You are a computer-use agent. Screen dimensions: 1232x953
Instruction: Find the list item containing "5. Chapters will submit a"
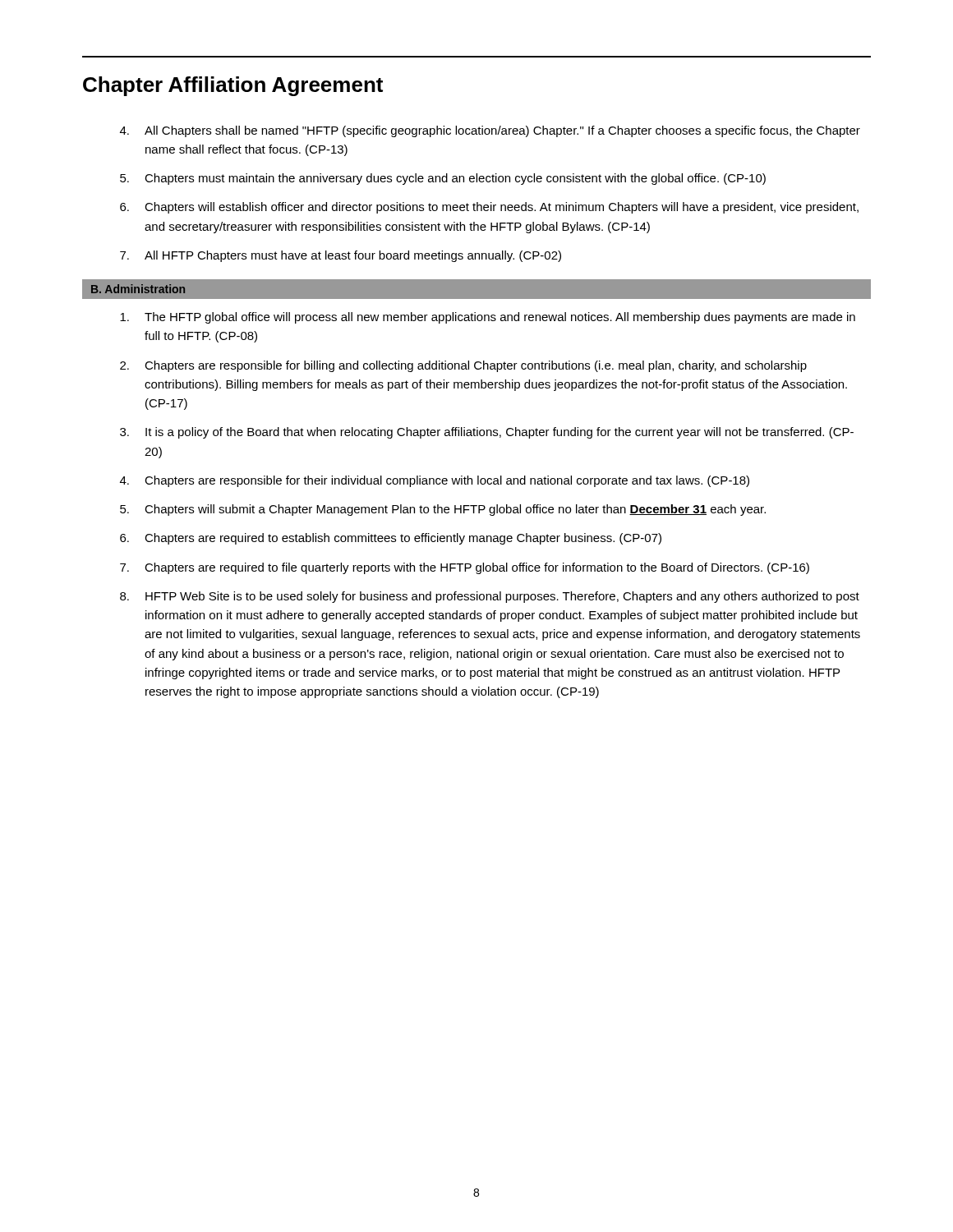click(x=476, y=509)
